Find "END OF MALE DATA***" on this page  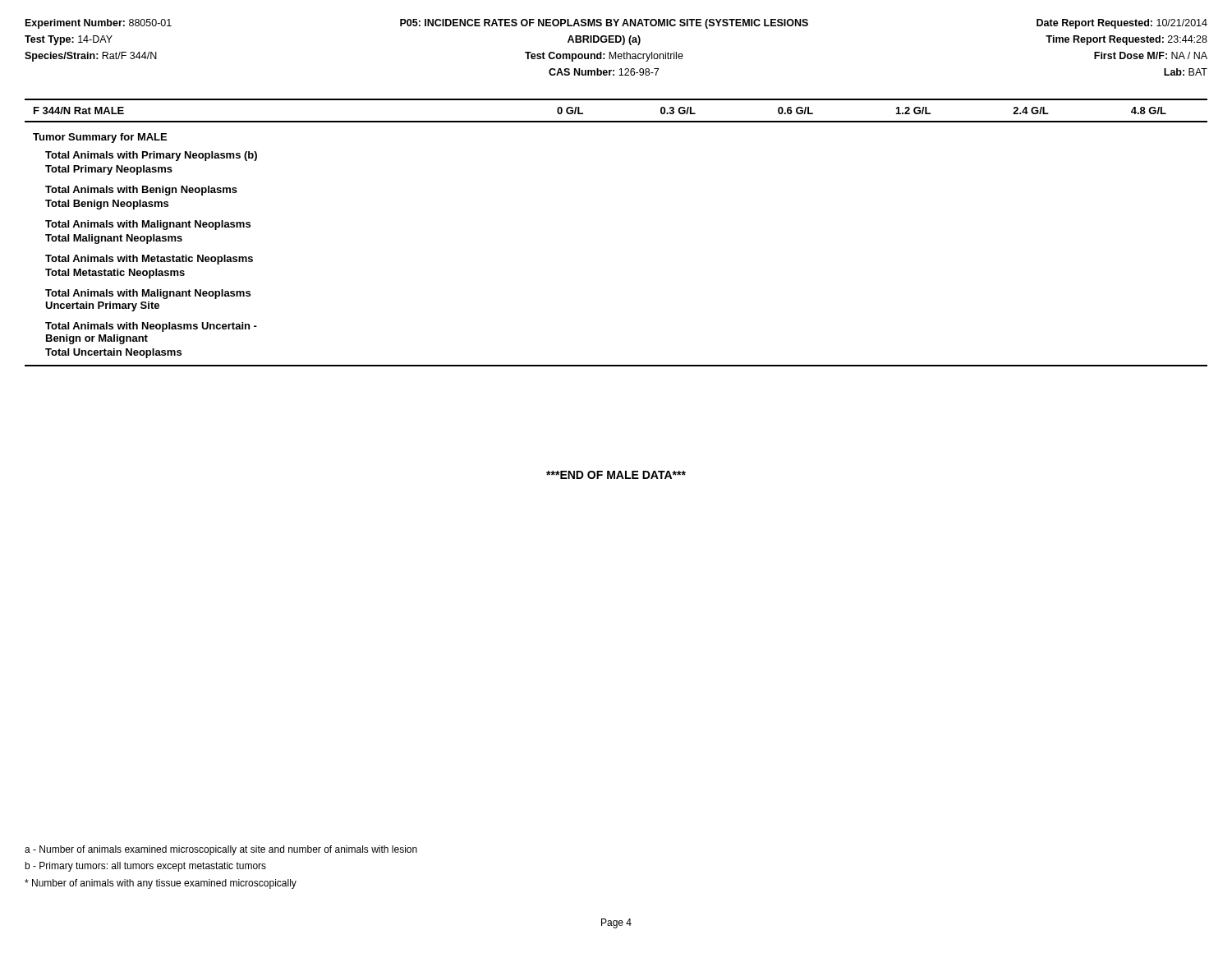[616, 475]
